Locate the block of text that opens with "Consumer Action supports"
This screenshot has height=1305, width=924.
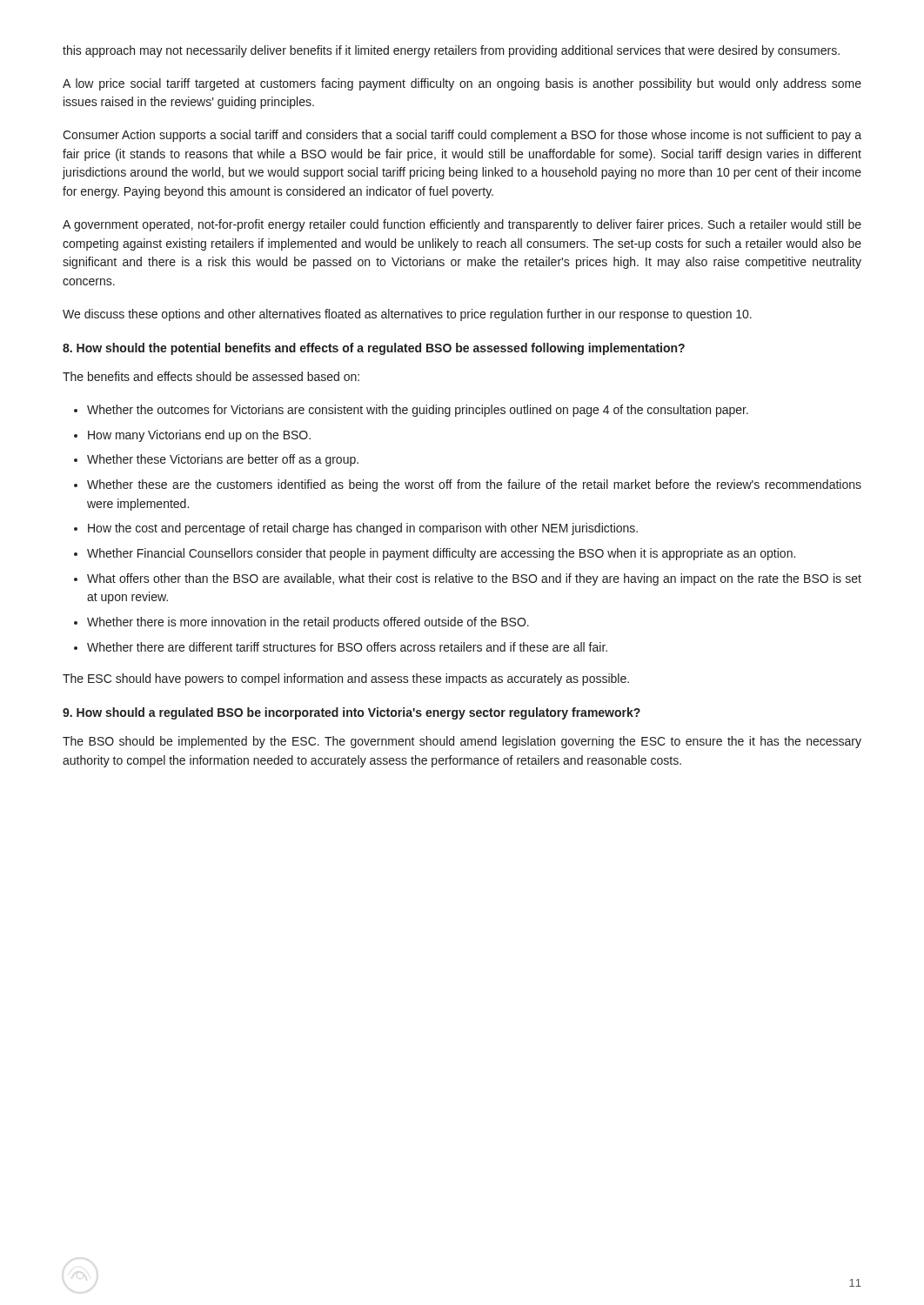(x=462, y=164)
